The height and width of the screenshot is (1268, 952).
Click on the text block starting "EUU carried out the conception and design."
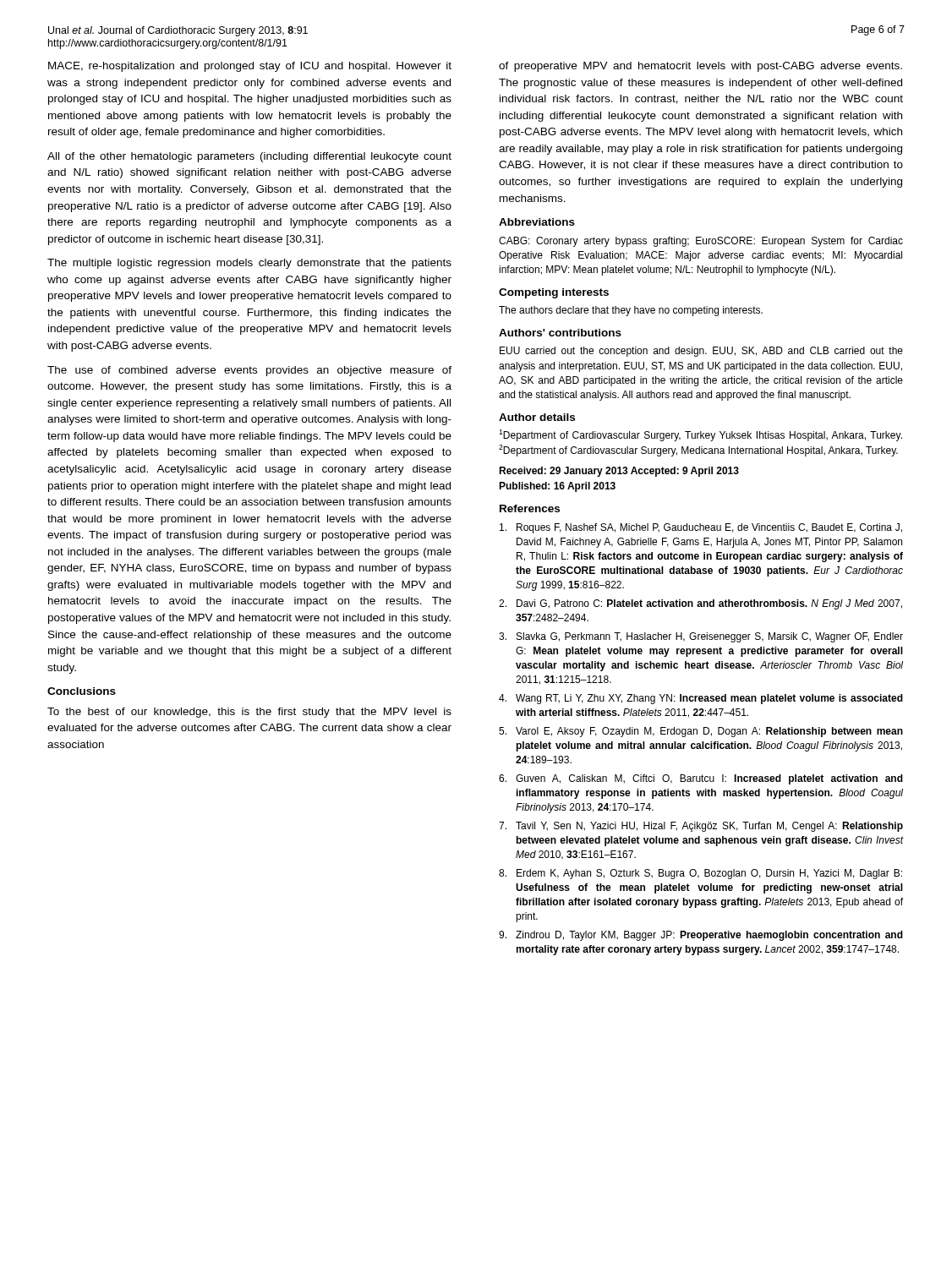701,374
